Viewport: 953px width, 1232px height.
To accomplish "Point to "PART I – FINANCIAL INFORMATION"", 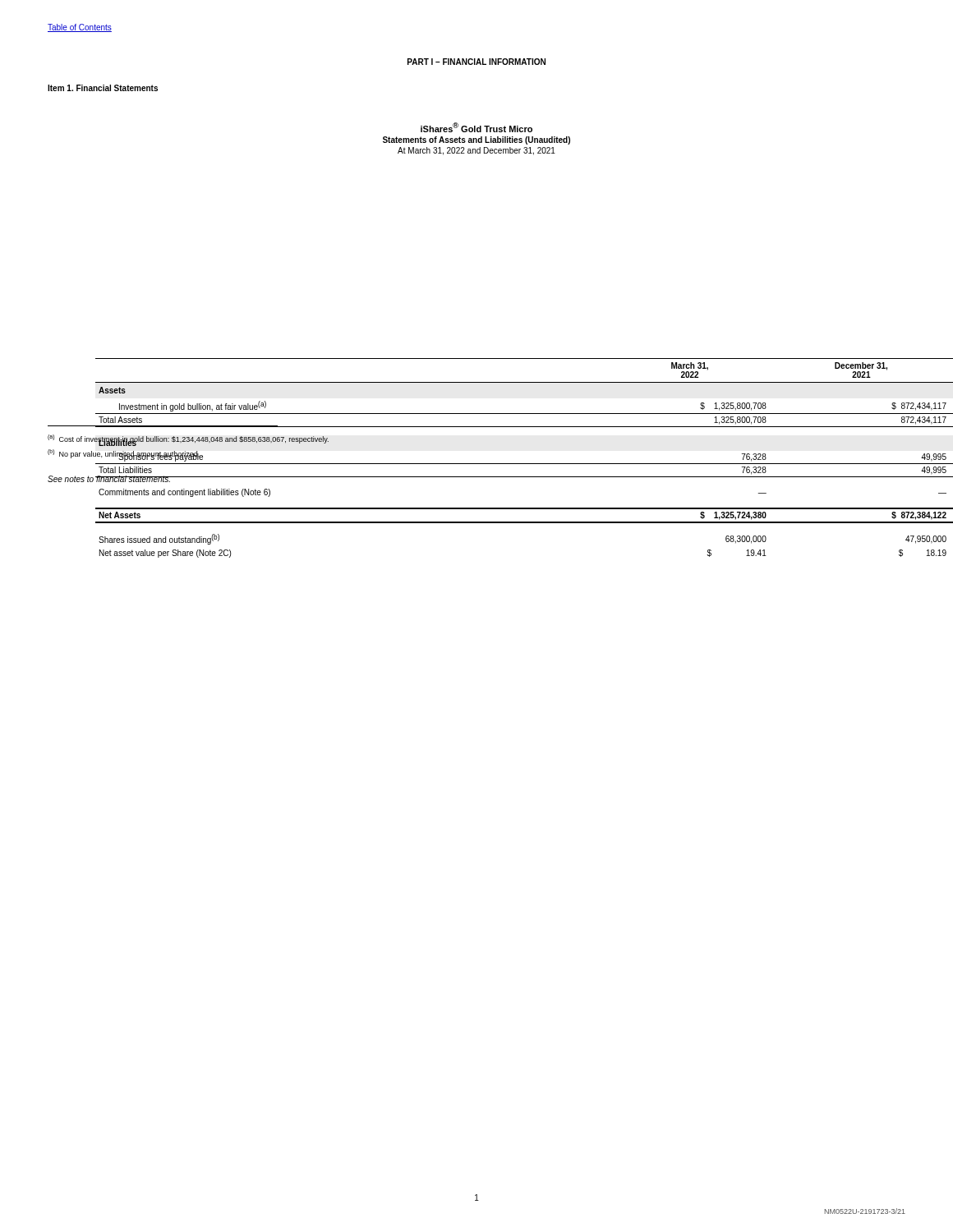I will pos(476,62).
